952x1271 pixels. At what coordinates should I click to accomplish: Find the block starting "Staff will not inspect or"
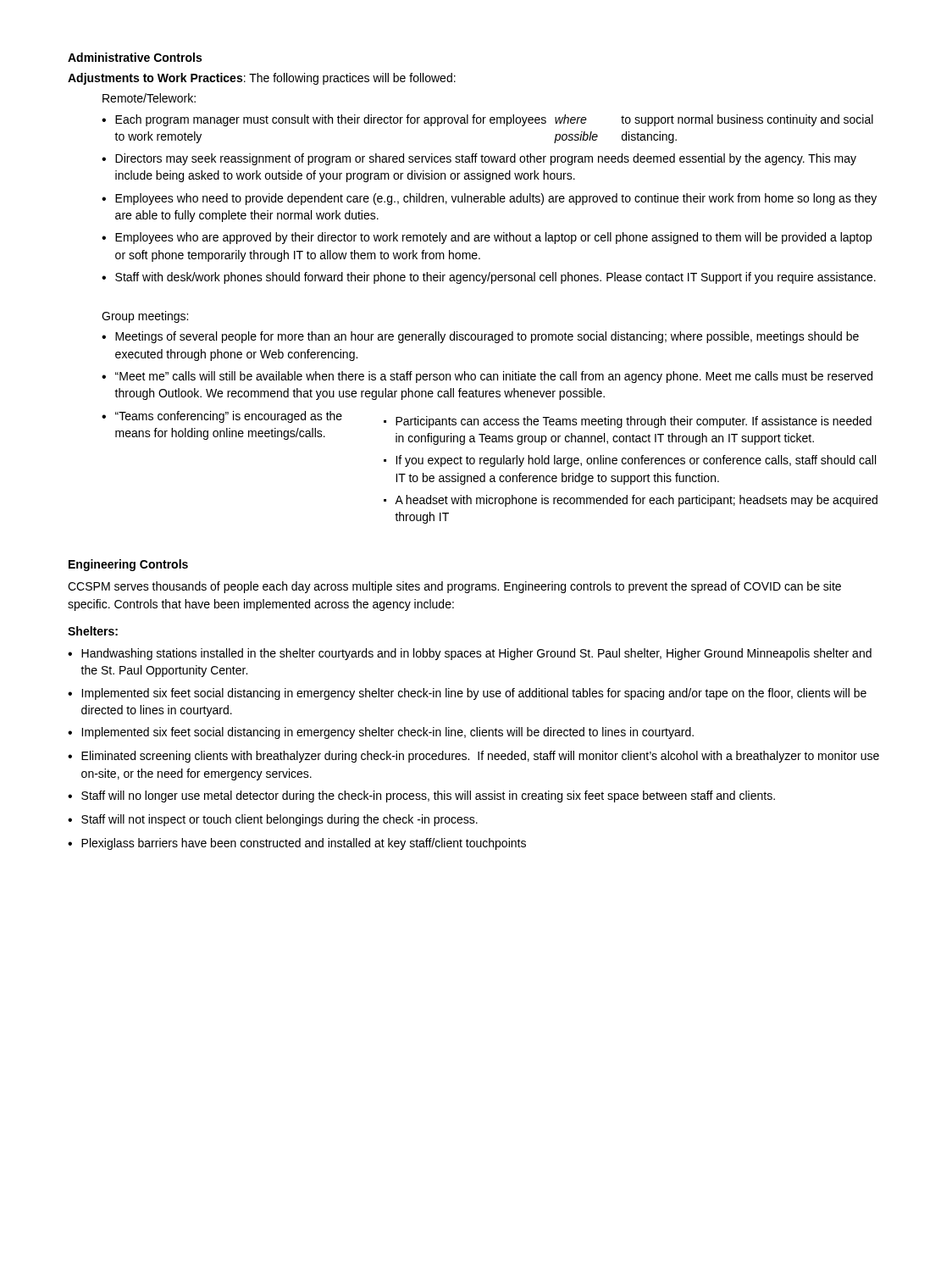click(476, 820)
